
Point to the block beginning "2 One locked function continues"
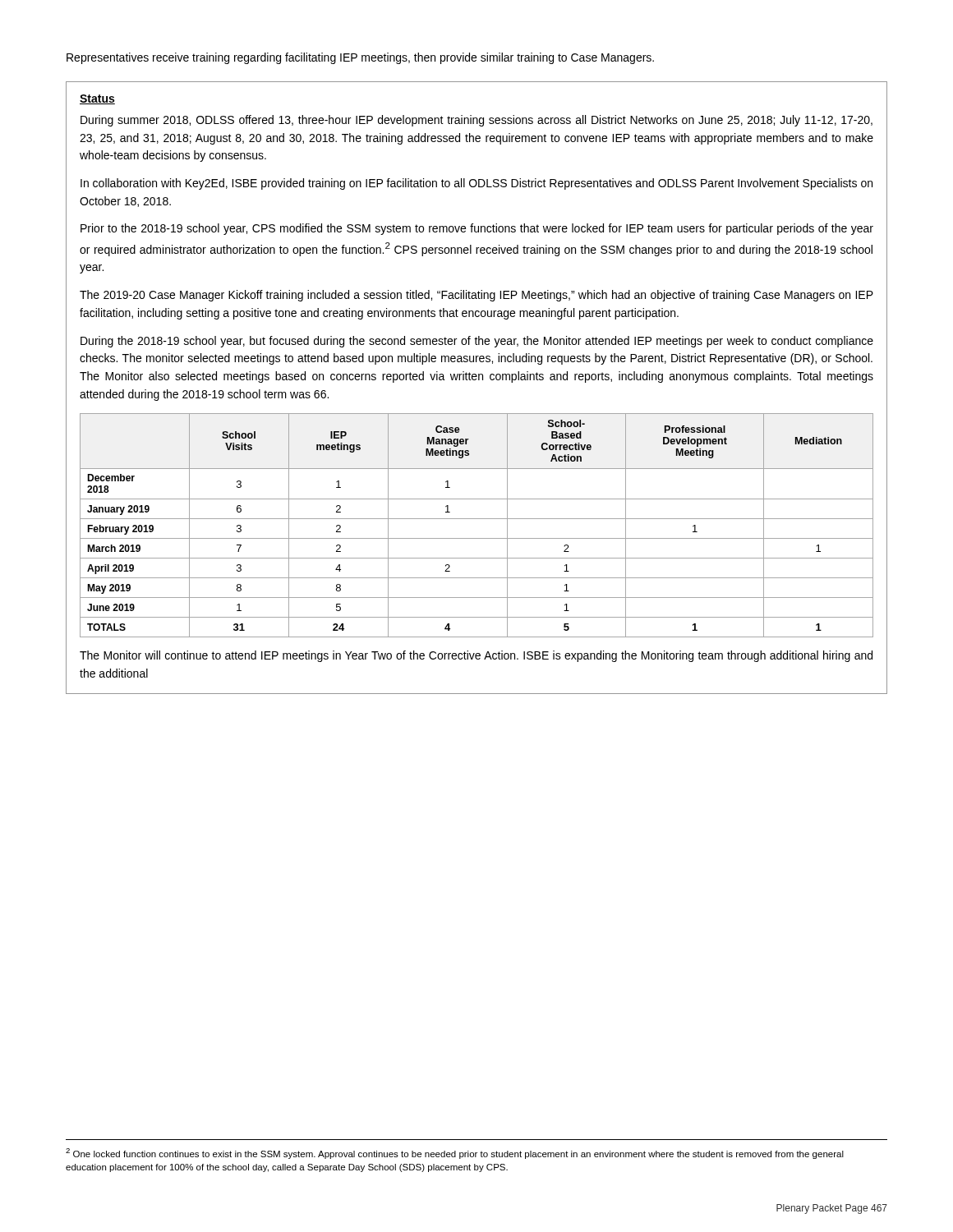pyautogui.click(x=455, y=1159)
